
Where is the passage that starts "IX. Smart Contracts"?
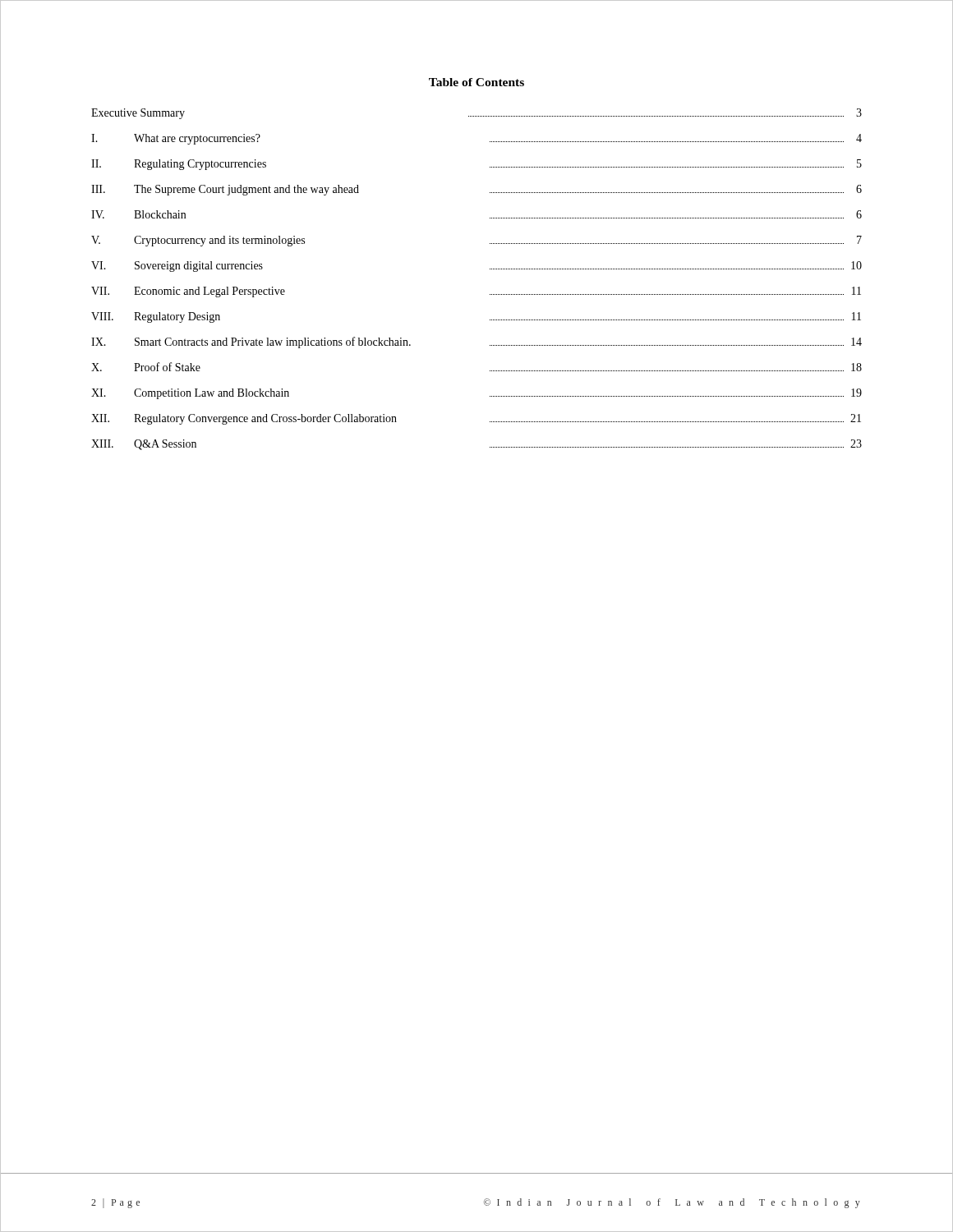(267, 342)
